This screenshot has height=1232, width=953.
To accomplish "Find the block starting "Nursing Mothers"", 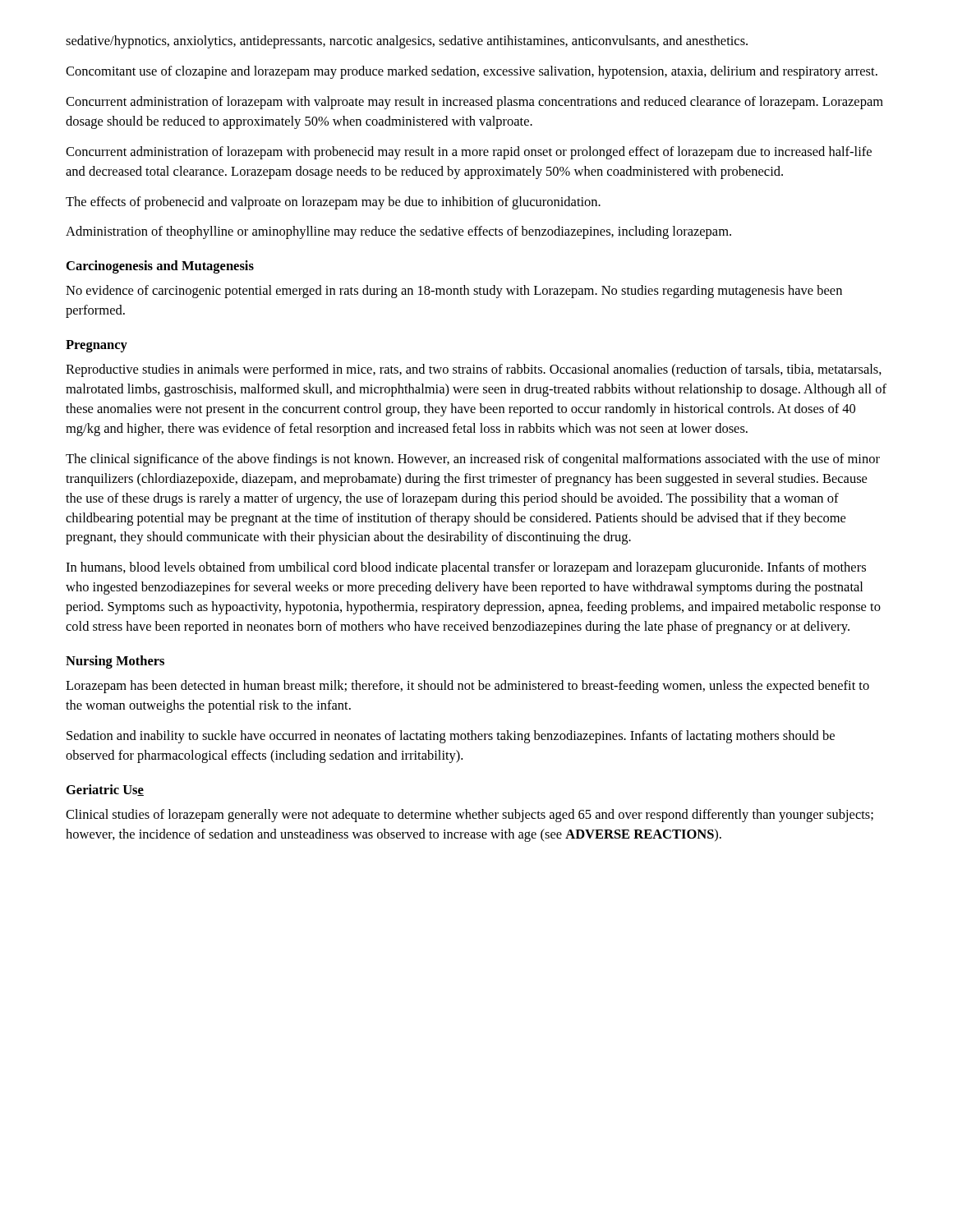I will (115, 661).
